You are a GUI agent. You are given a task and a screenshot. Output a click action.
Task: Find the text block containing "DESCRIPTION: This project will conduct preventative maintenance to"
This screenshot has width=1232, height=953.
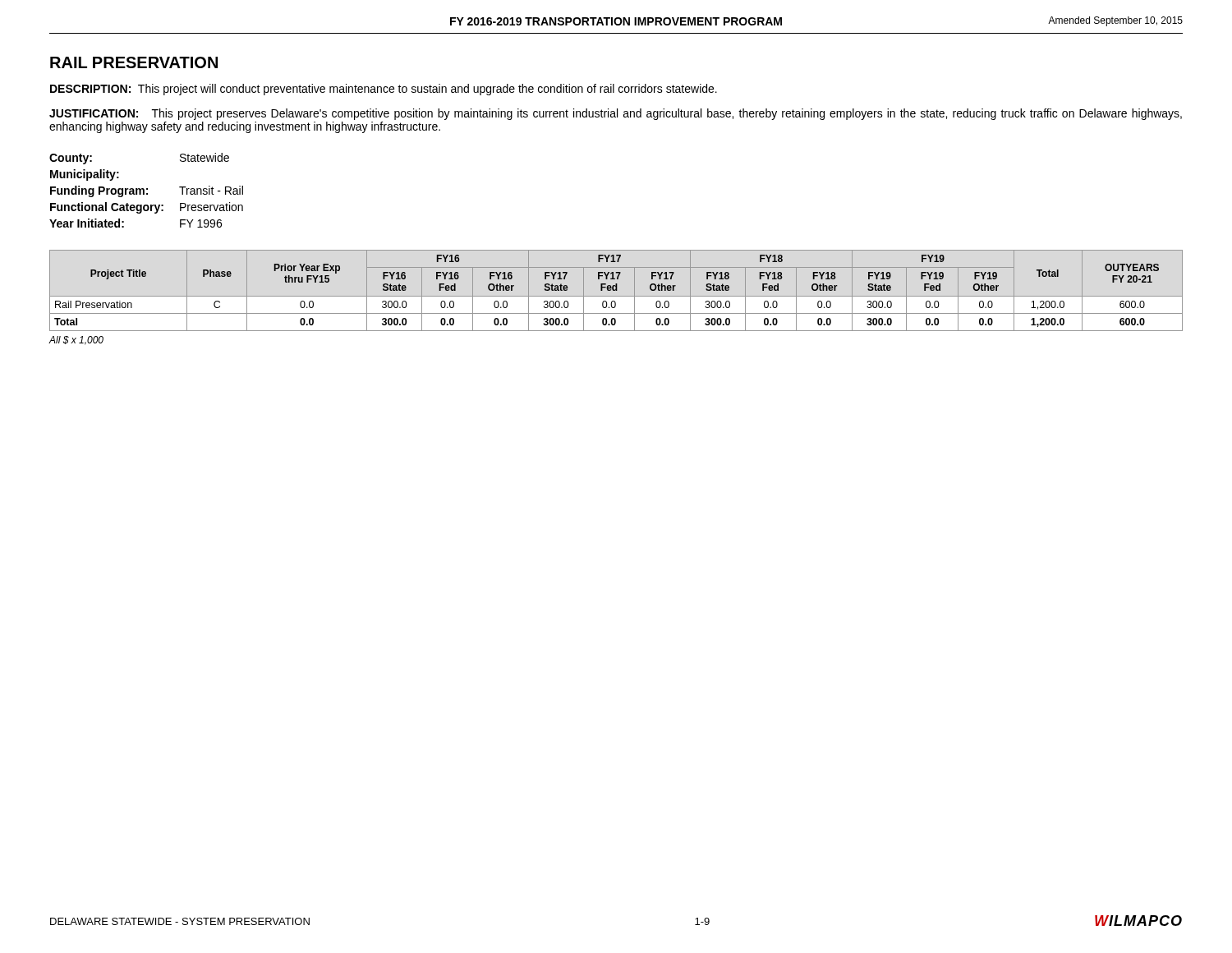click(x=383, y=89)
